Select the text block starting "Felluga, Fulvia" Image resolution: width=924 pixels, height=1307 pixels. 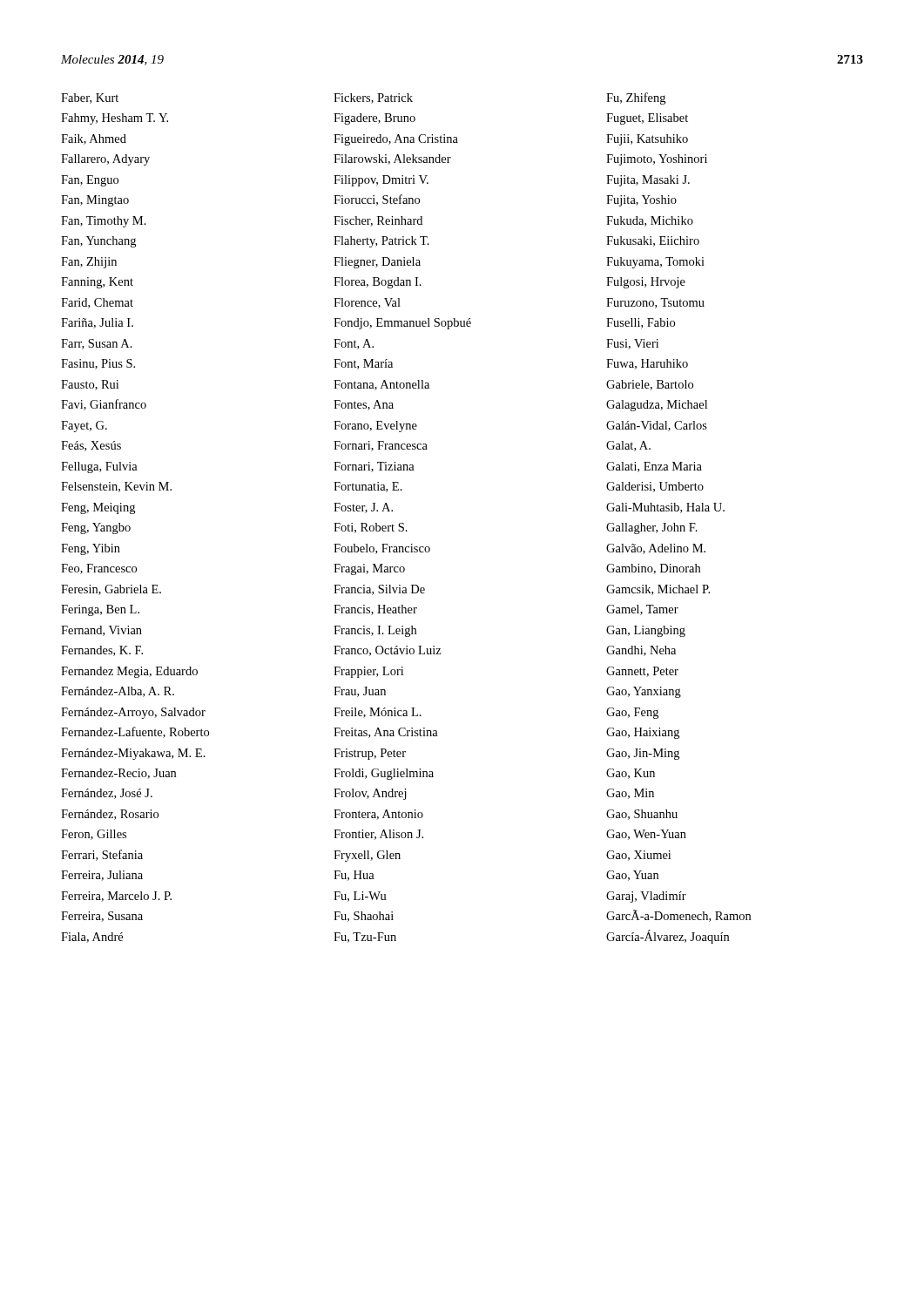tap(99, 466)
